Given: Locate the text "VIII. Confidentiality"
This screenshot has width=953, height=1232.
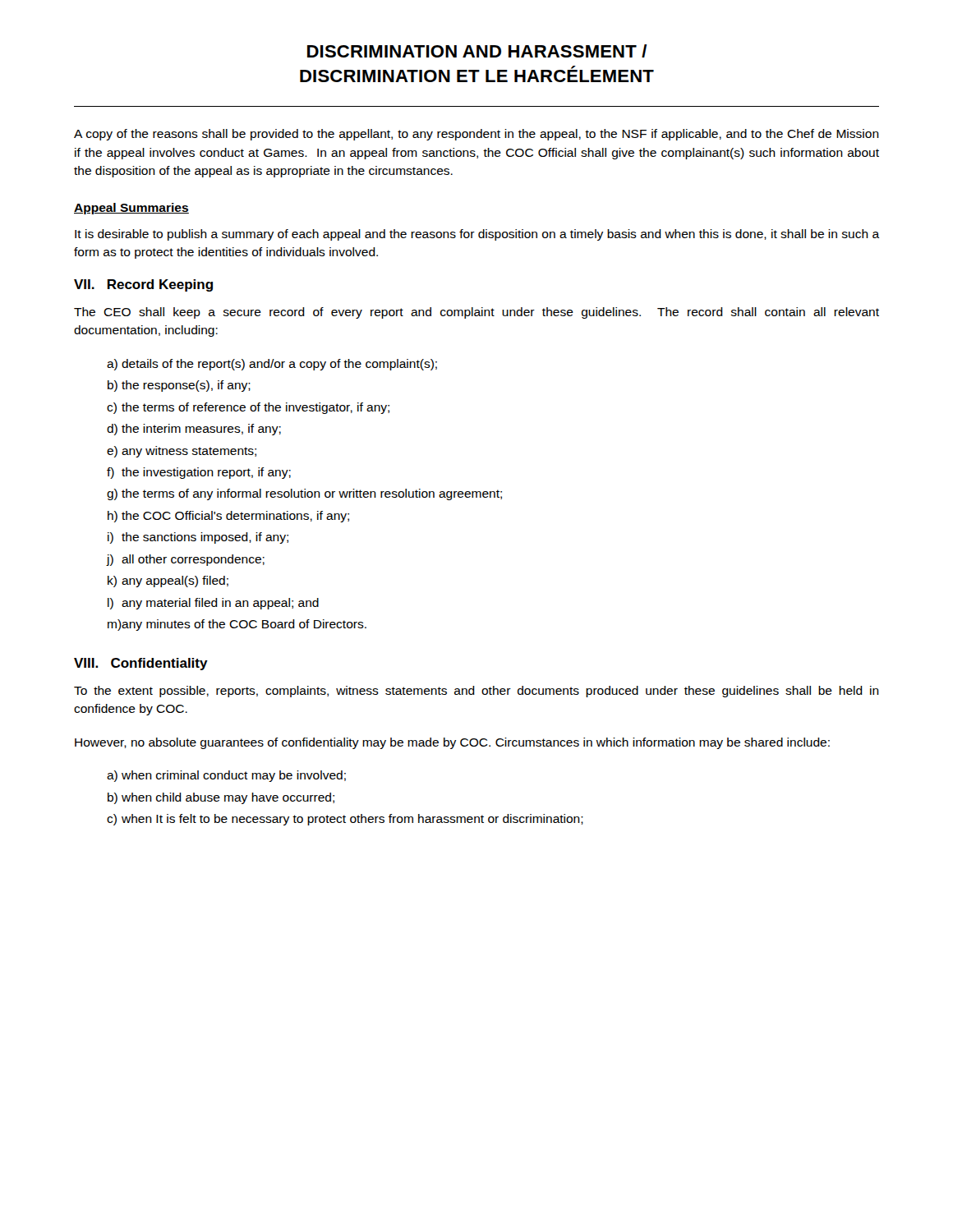Looking at the screenshot, I should coord(141,663).
